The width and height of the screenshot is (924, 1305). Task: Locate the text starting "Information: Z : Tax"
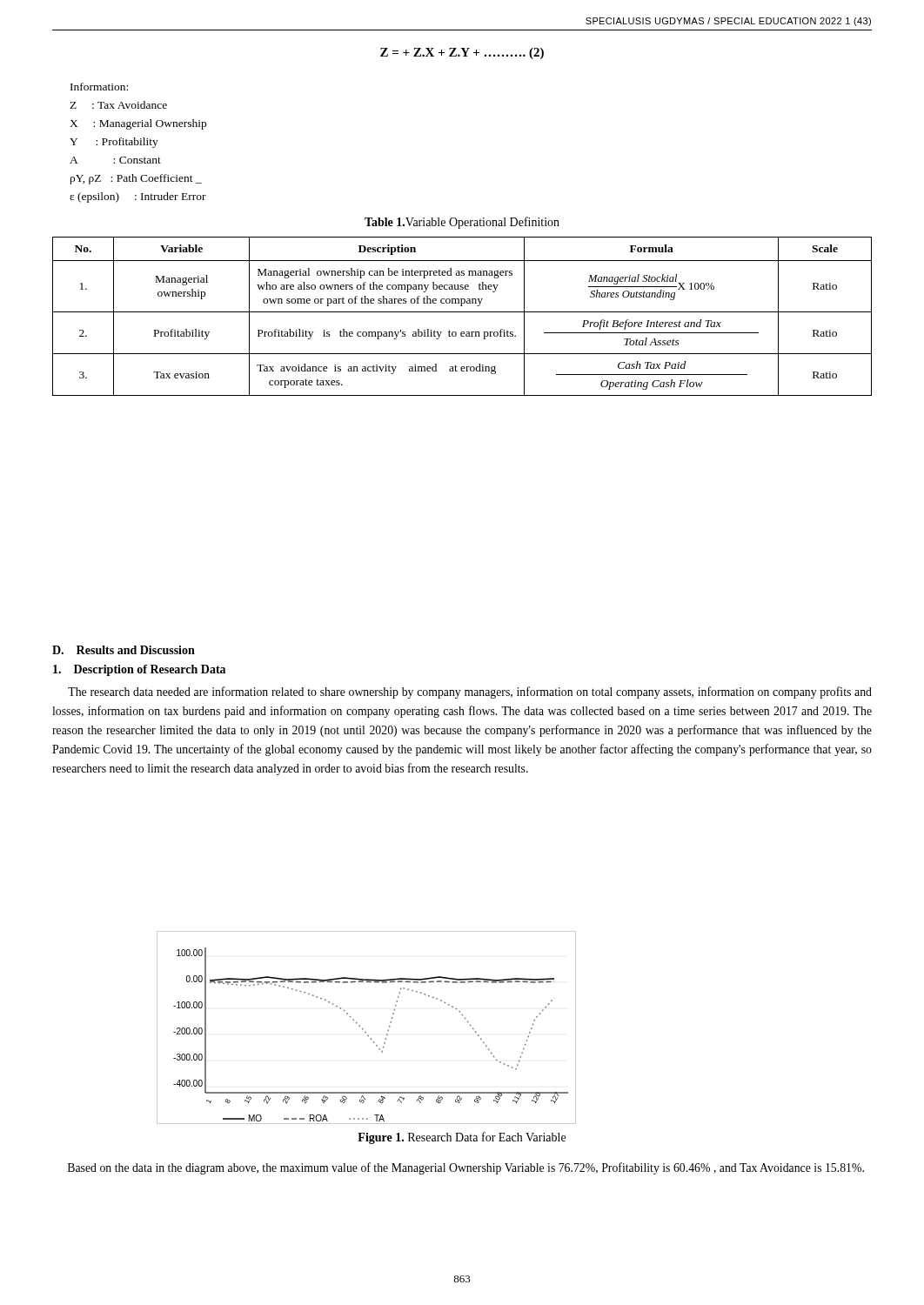pyautogui.click(x=138, y=141)
